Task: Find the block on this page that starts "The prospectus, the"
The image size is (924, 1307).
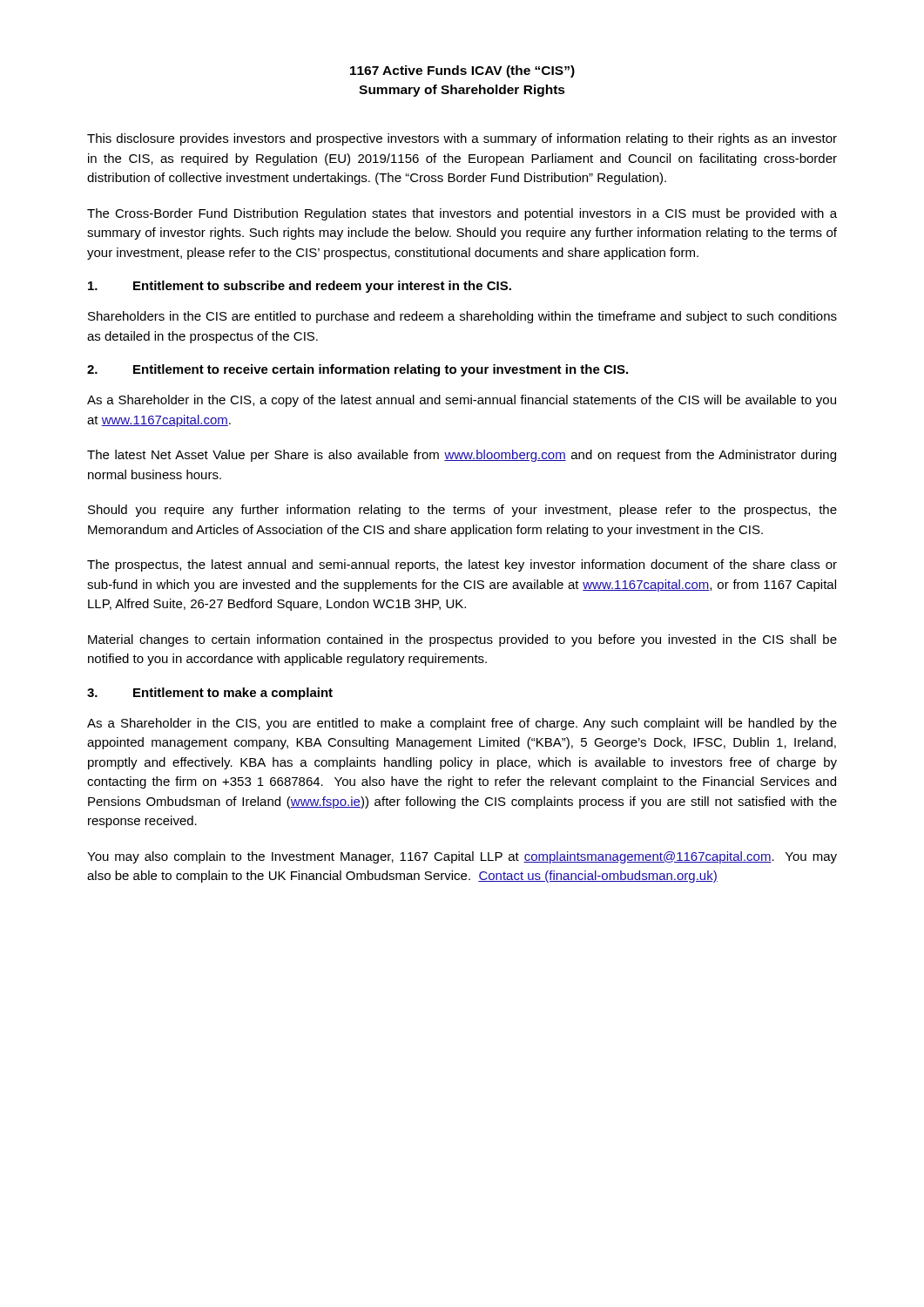Action: (x=462, y=584)
